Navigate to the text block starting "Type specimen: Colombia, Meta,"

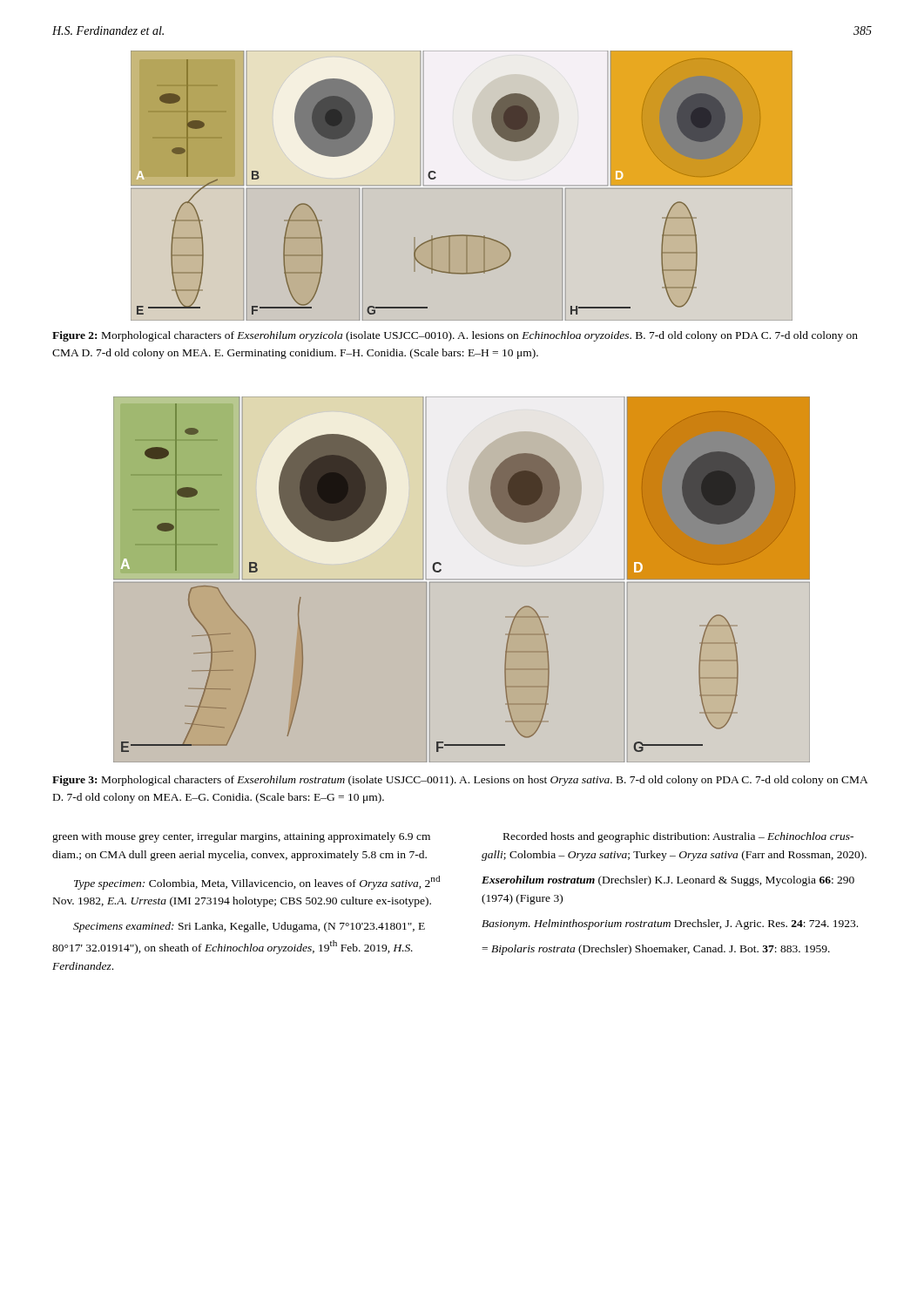pos(246,890)
